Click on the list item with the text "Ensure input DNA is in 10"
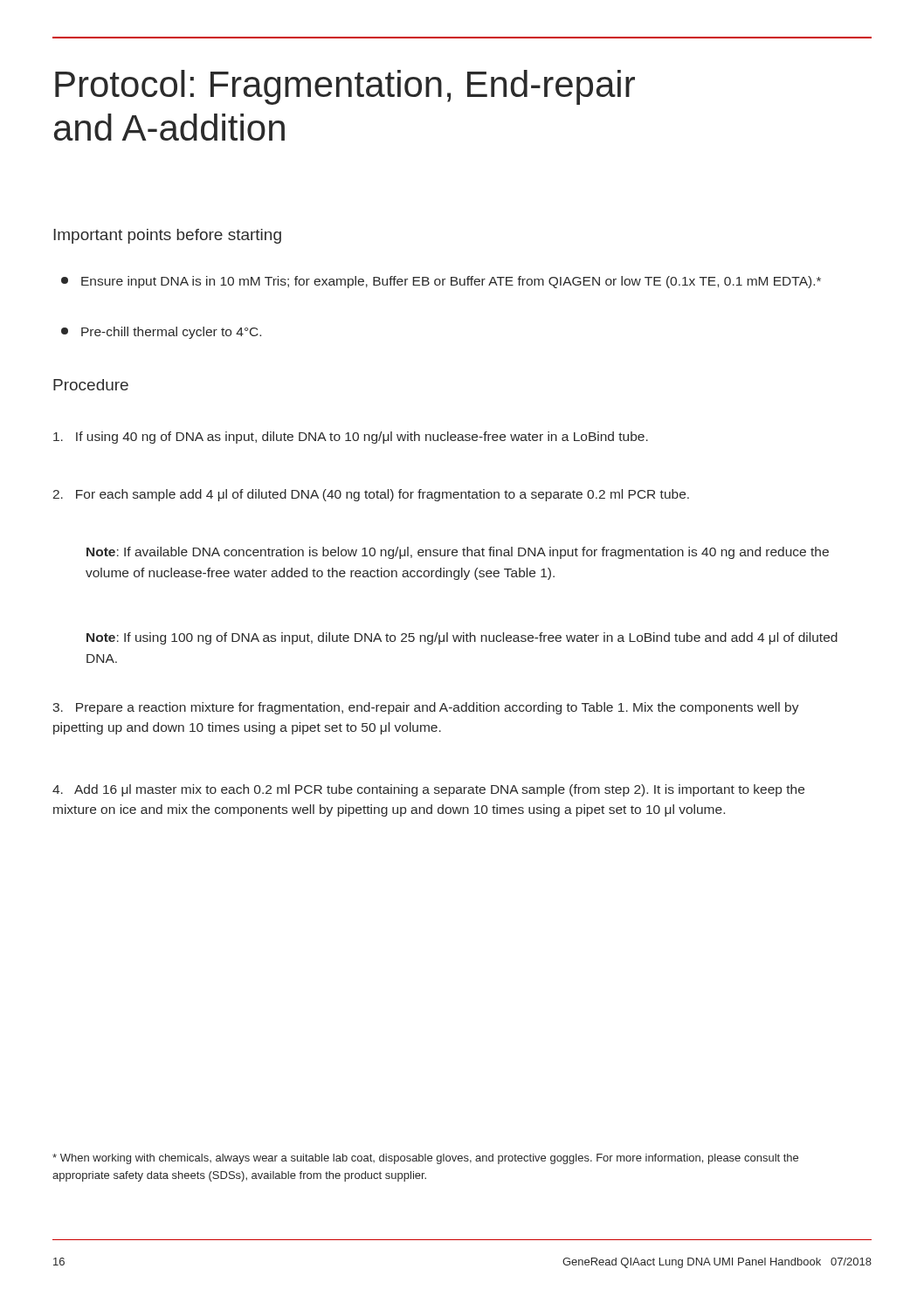Image resolution: width=924 pixels, height=1310 pixels. pyautogui.click(x=441, y=281)
